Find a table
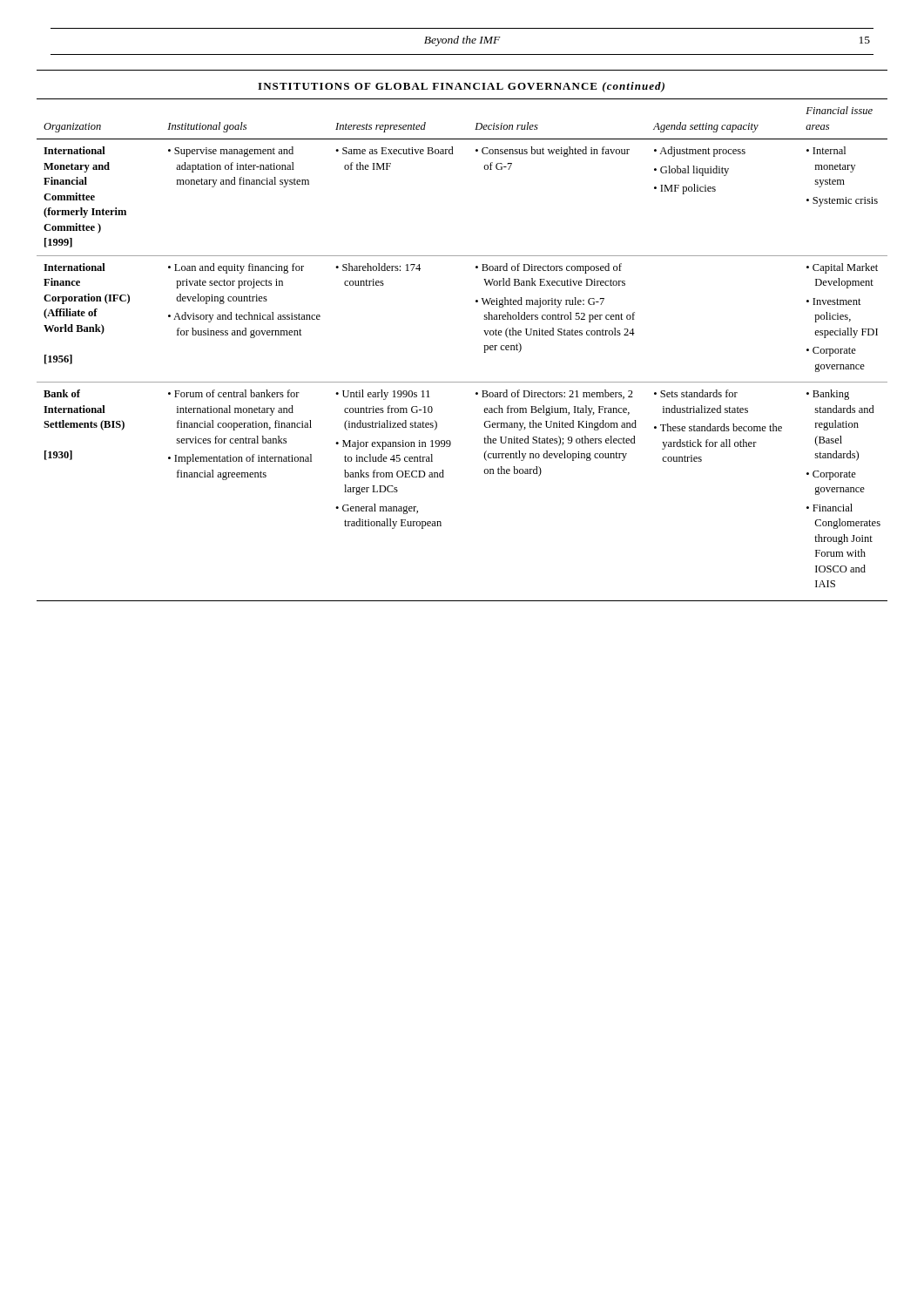The image size is (924, 1307). [462, 350]
